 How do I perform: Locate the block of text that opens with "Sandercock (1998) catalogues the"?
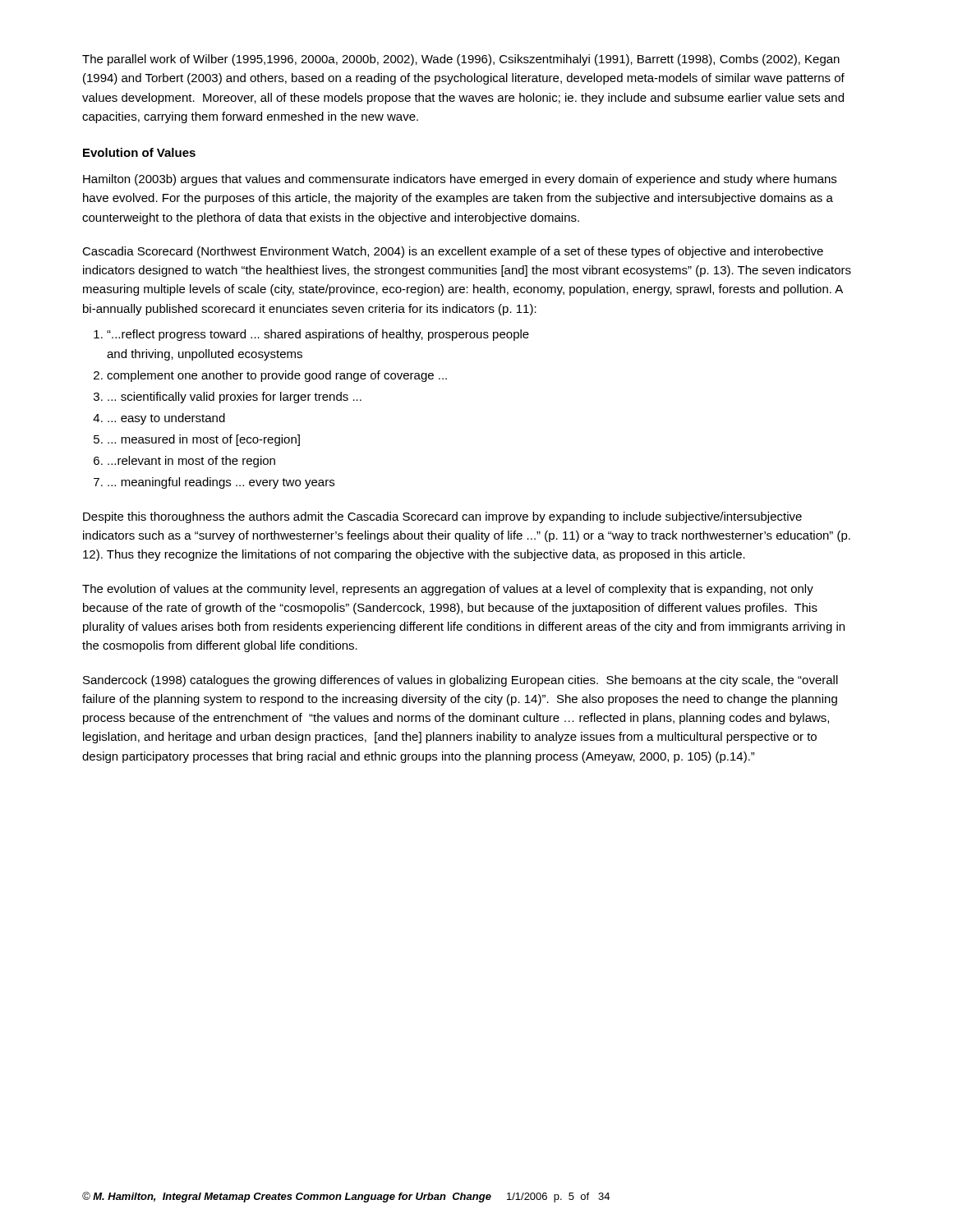[x=460, y=717]
